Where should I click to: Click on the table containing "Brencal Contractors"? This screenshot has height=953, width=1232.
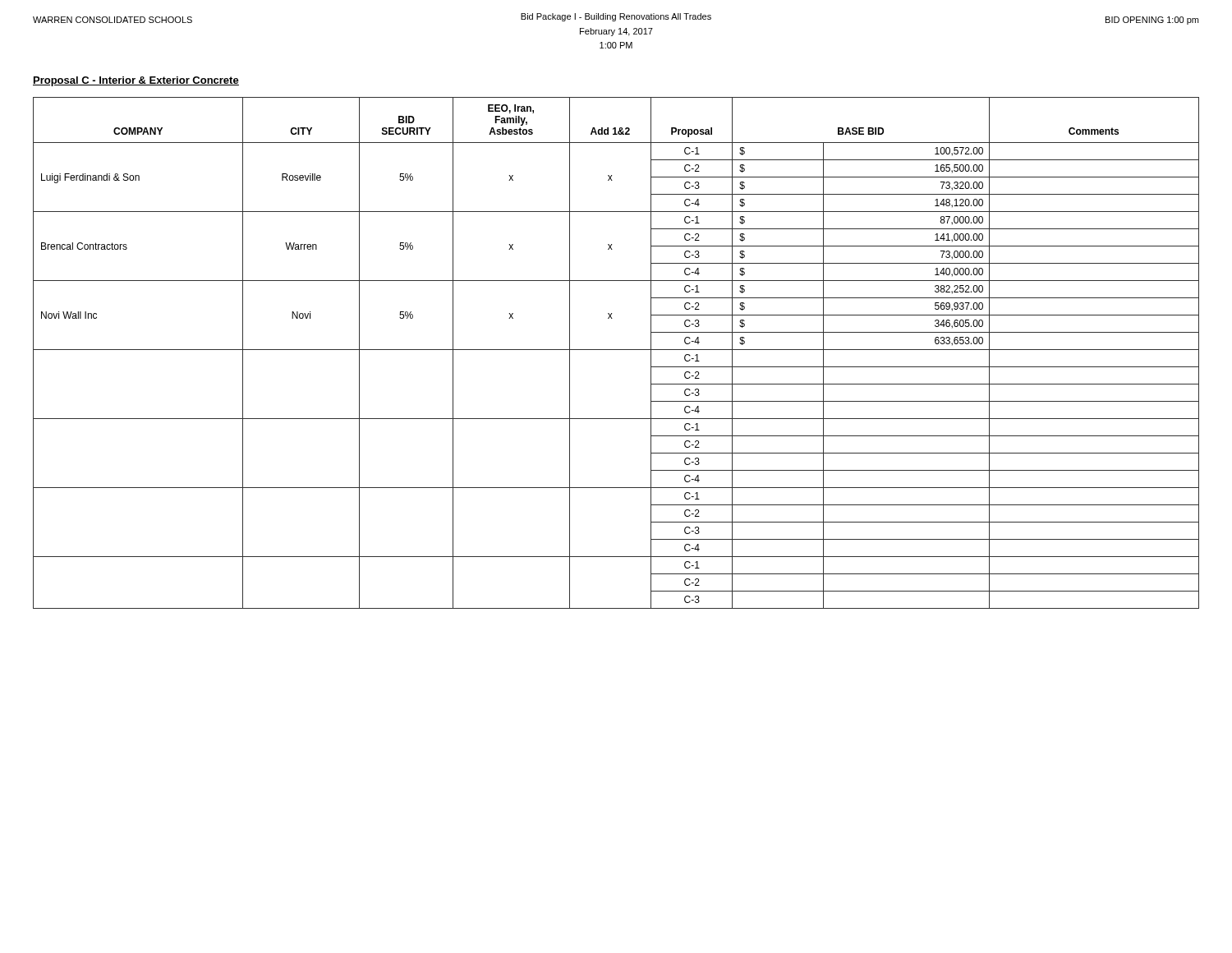tap(616, 353)
